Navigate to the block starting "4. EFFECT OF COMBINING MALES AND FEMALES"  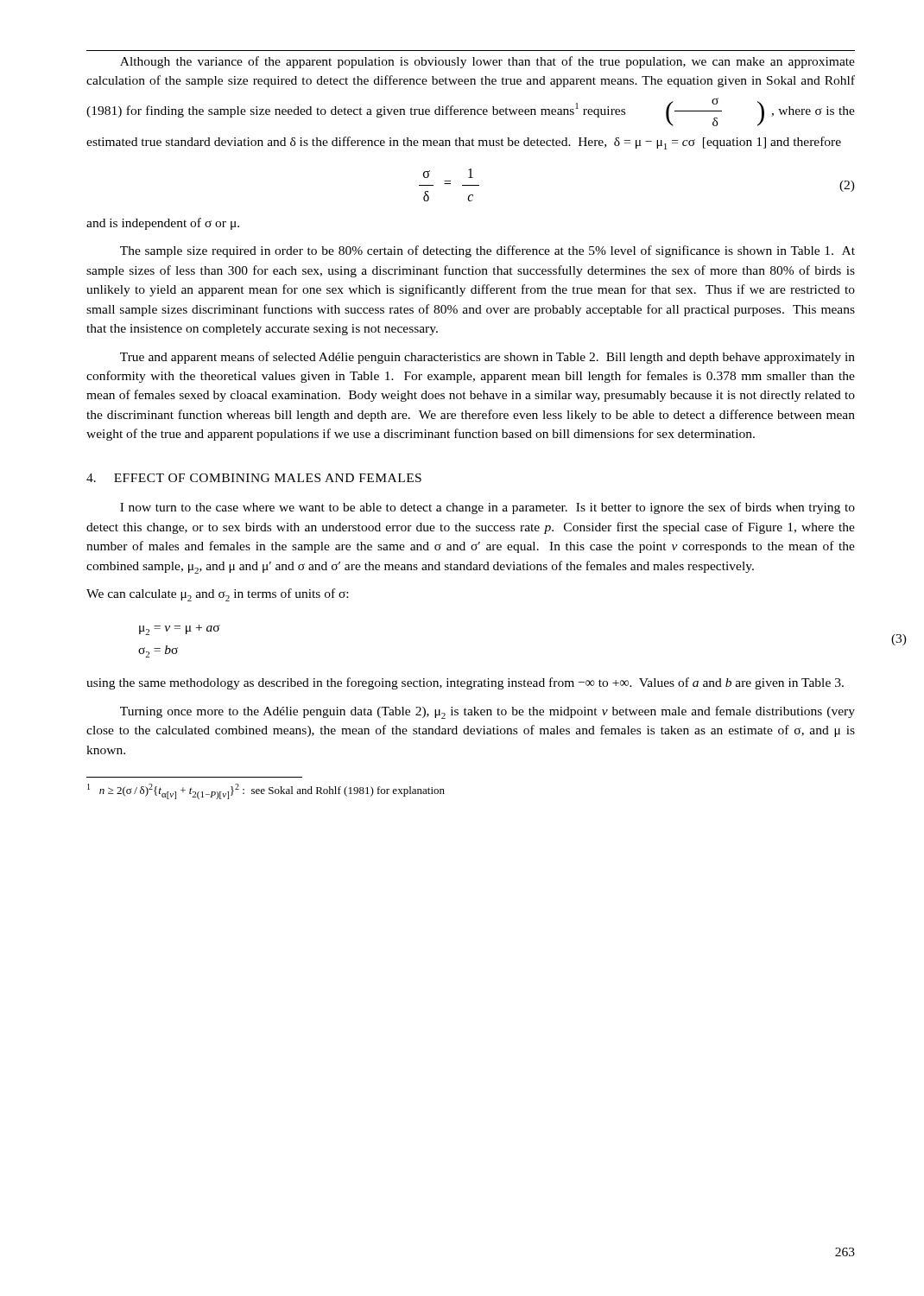point(254,478)
